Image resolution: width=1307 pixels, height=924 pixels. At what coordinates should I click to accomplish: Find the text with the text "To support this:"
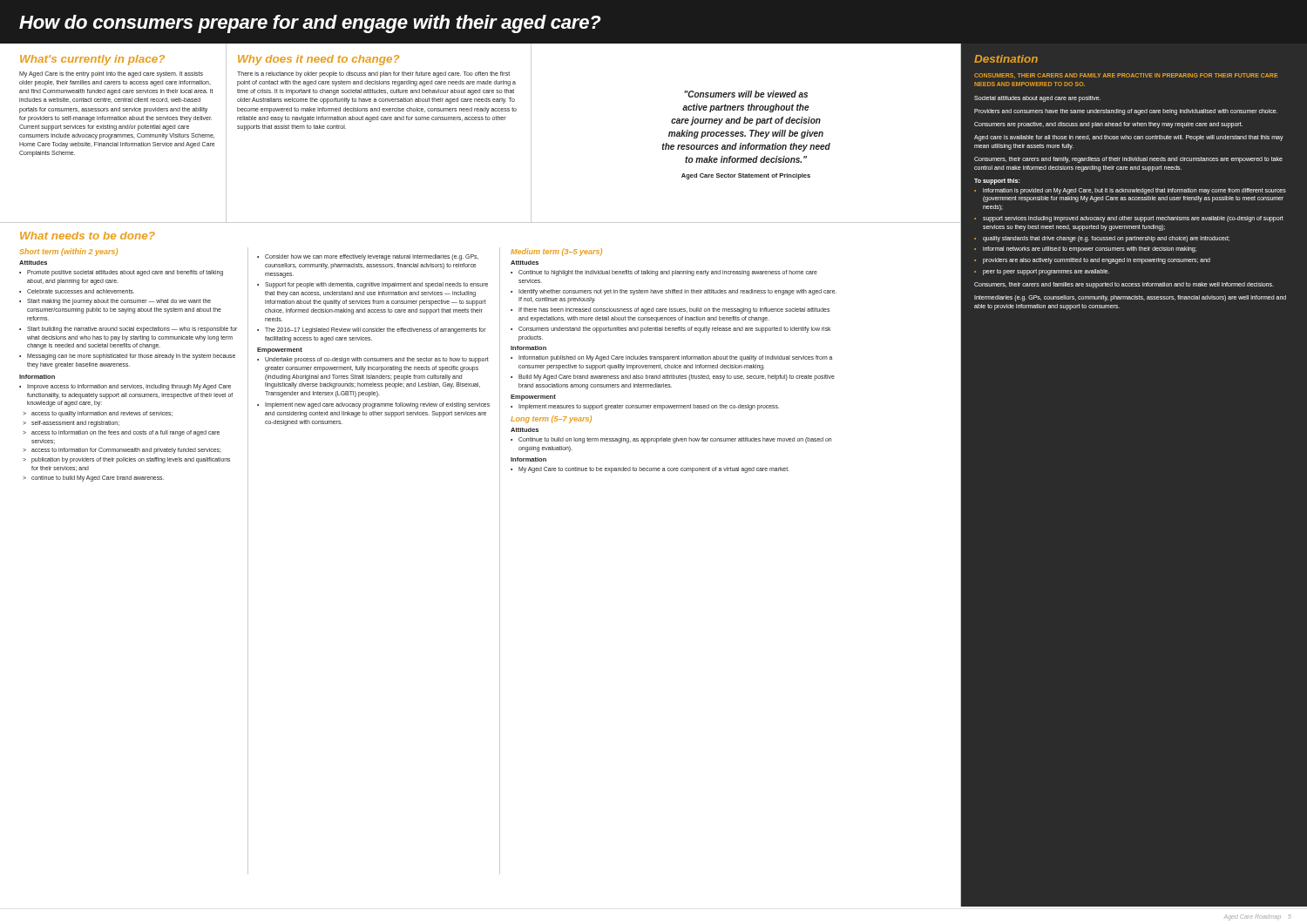[997, 180]
